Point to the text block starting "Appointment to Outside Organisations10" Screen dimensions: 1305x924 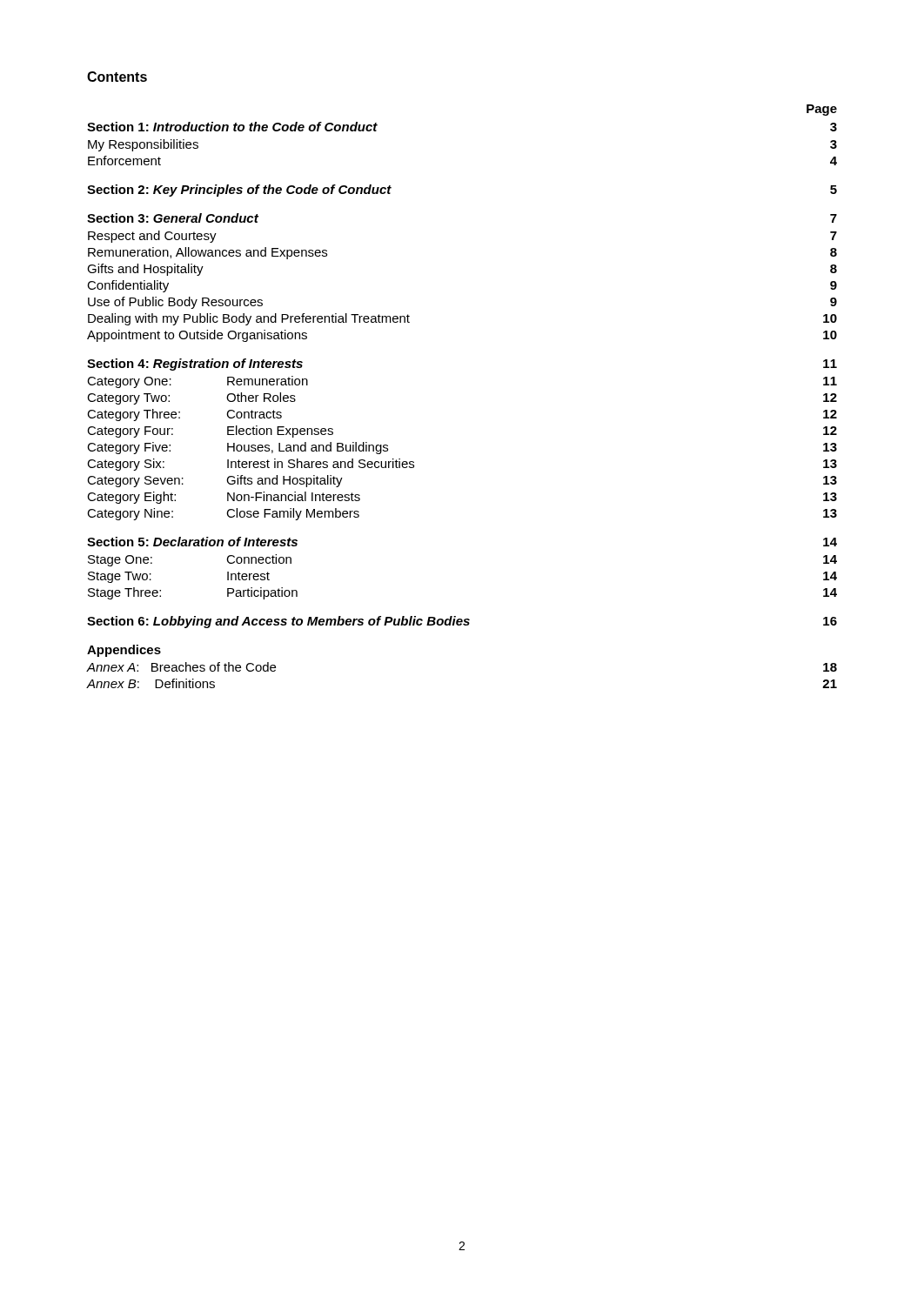pyautogui.click(x=197, y=335)
